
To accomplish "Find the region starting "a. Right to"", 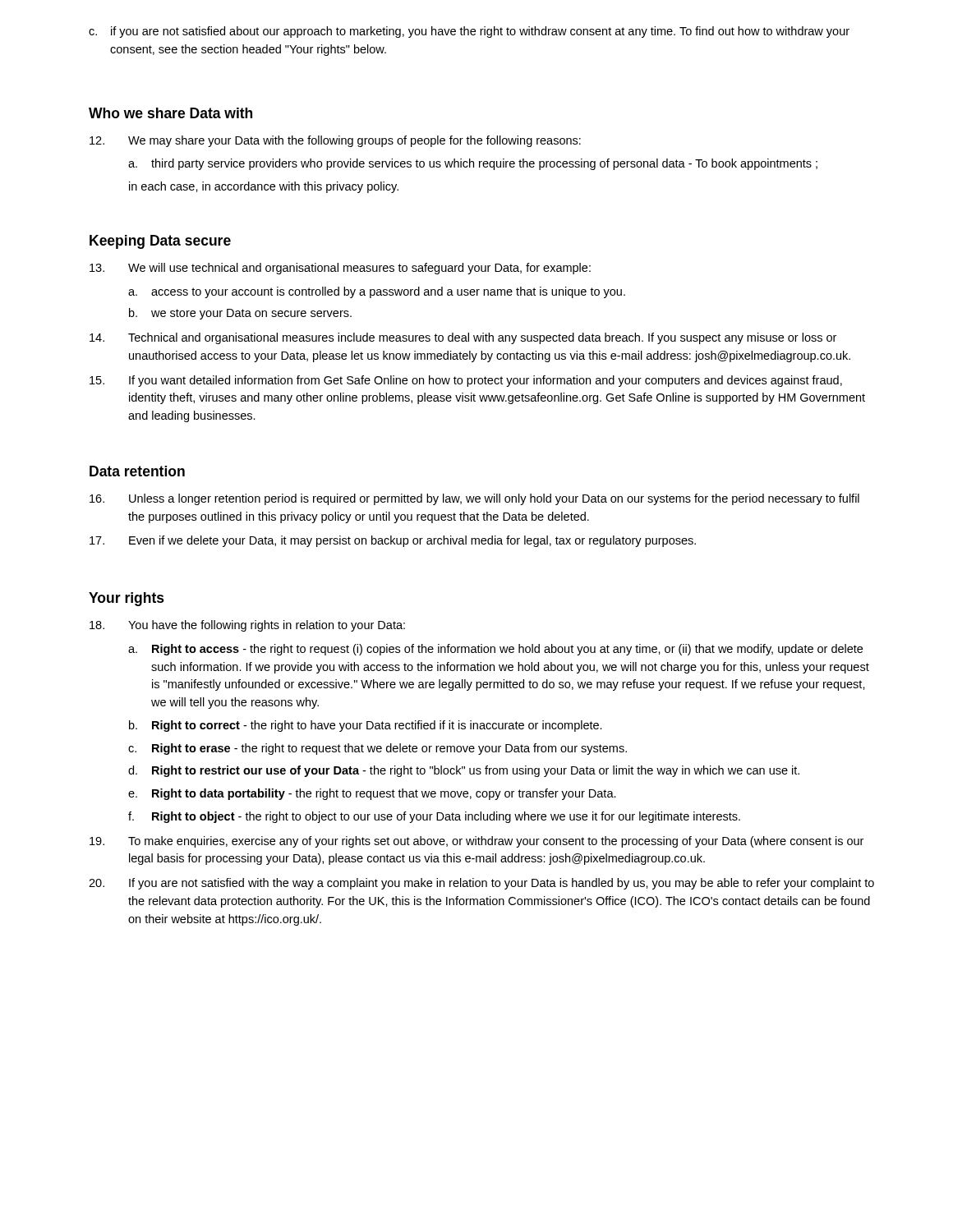I will tap(504, 676).
